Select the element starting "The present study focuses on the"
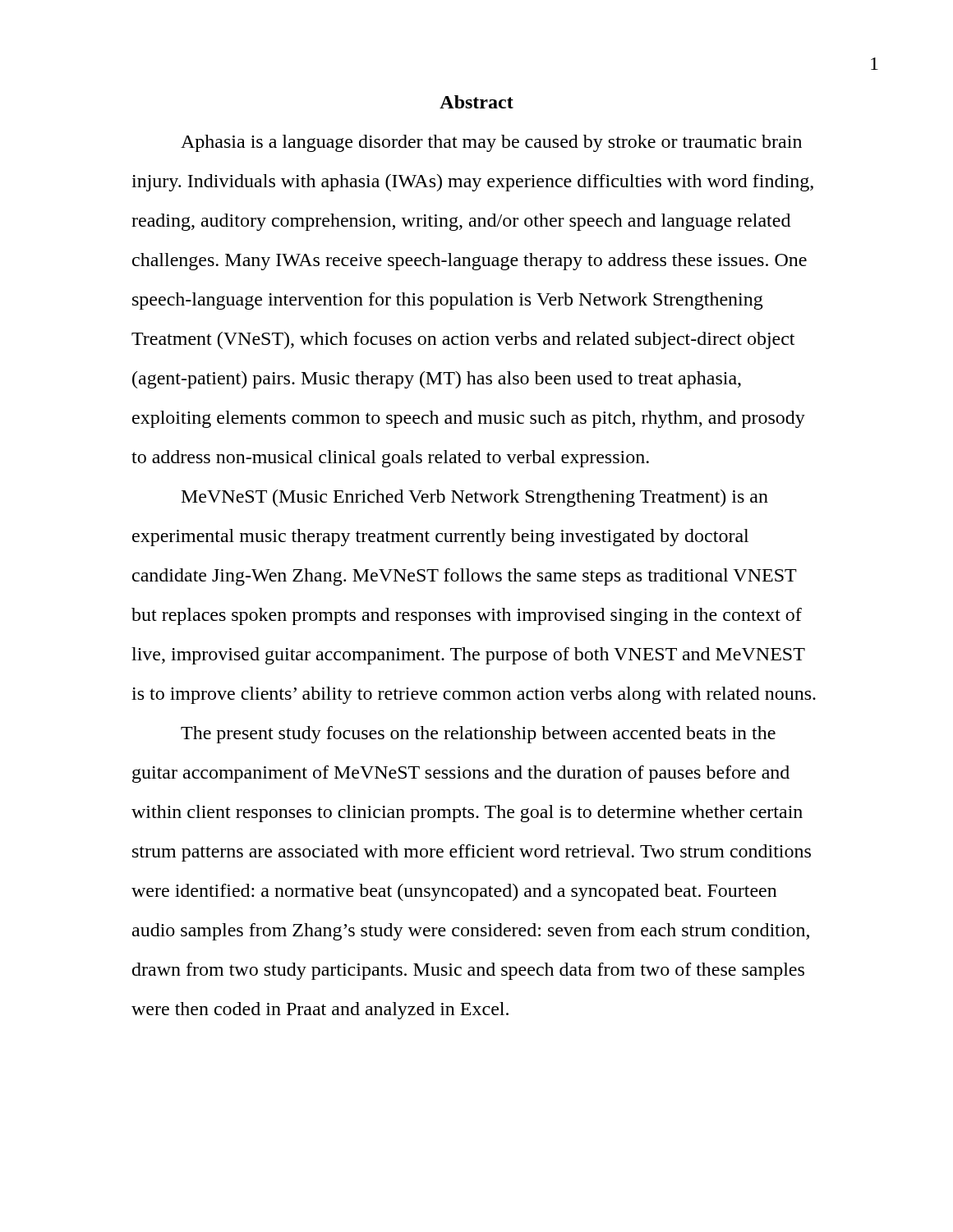This screenshot has width=953, height=1232. (478, 735)
